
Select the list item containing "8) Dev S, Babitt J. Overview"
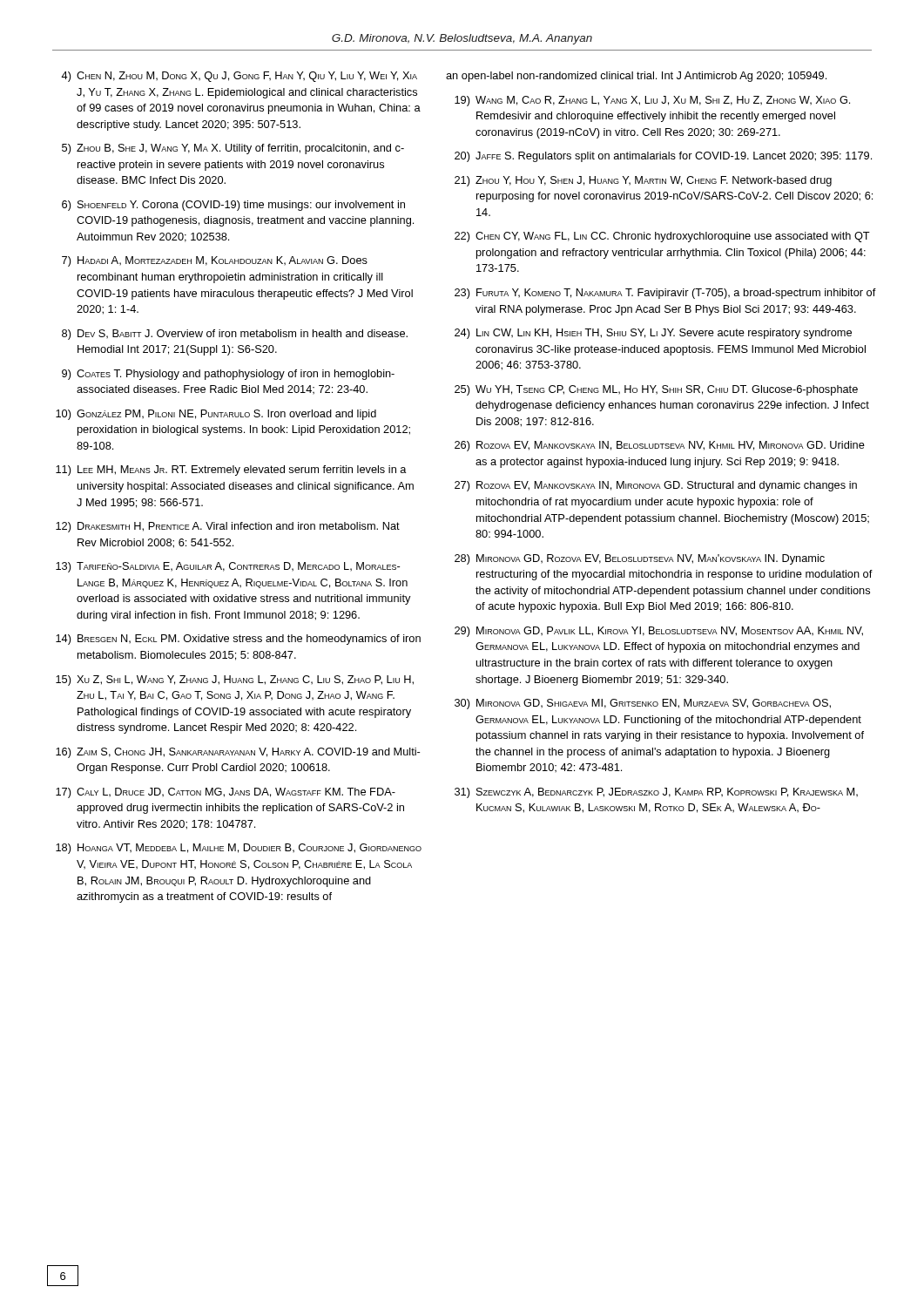pyautogui.click(x=234, y=342)
